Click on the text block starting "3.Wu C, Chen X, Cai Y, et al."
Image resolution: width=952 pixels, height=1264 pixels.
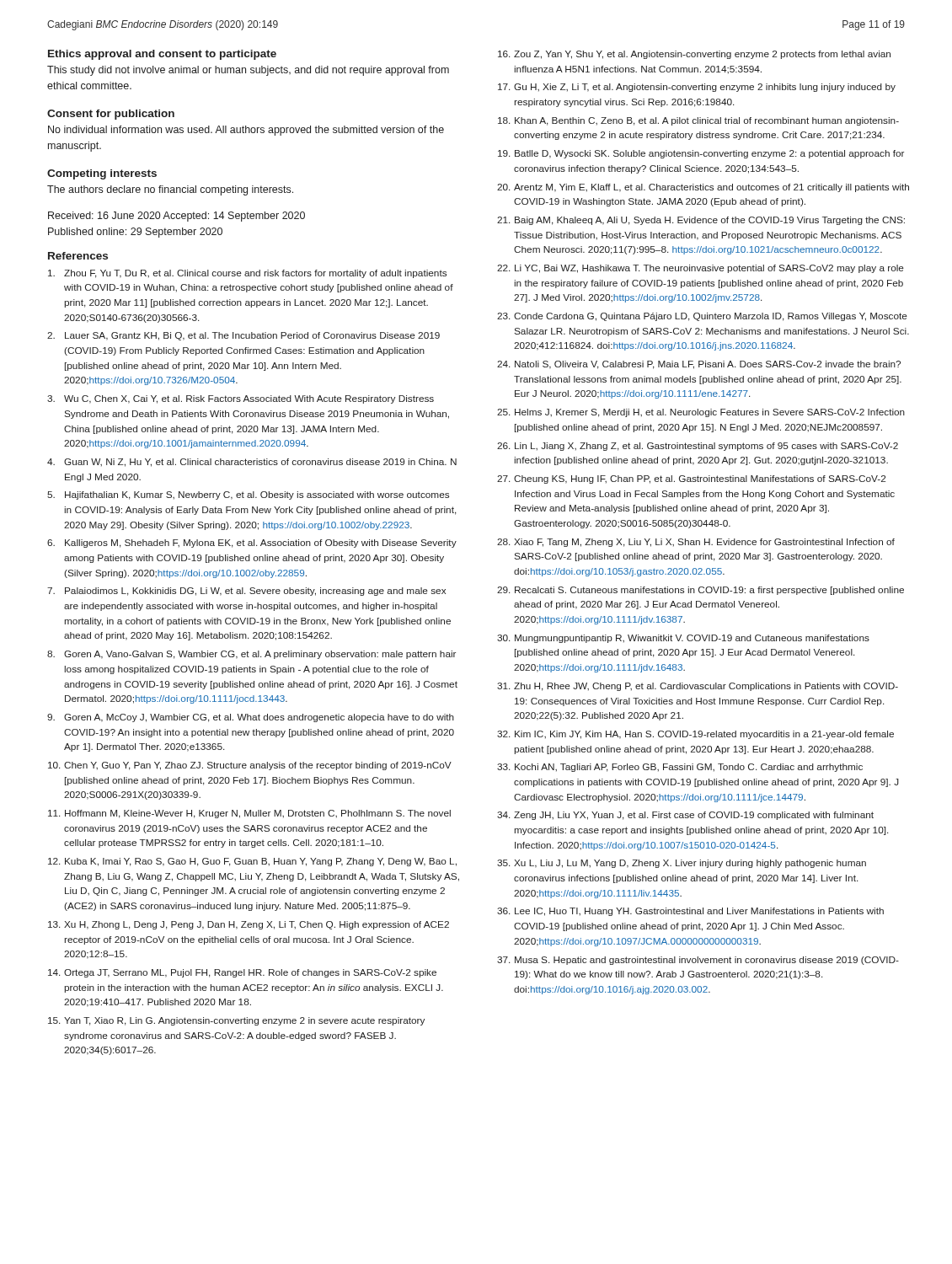point(254,422)
